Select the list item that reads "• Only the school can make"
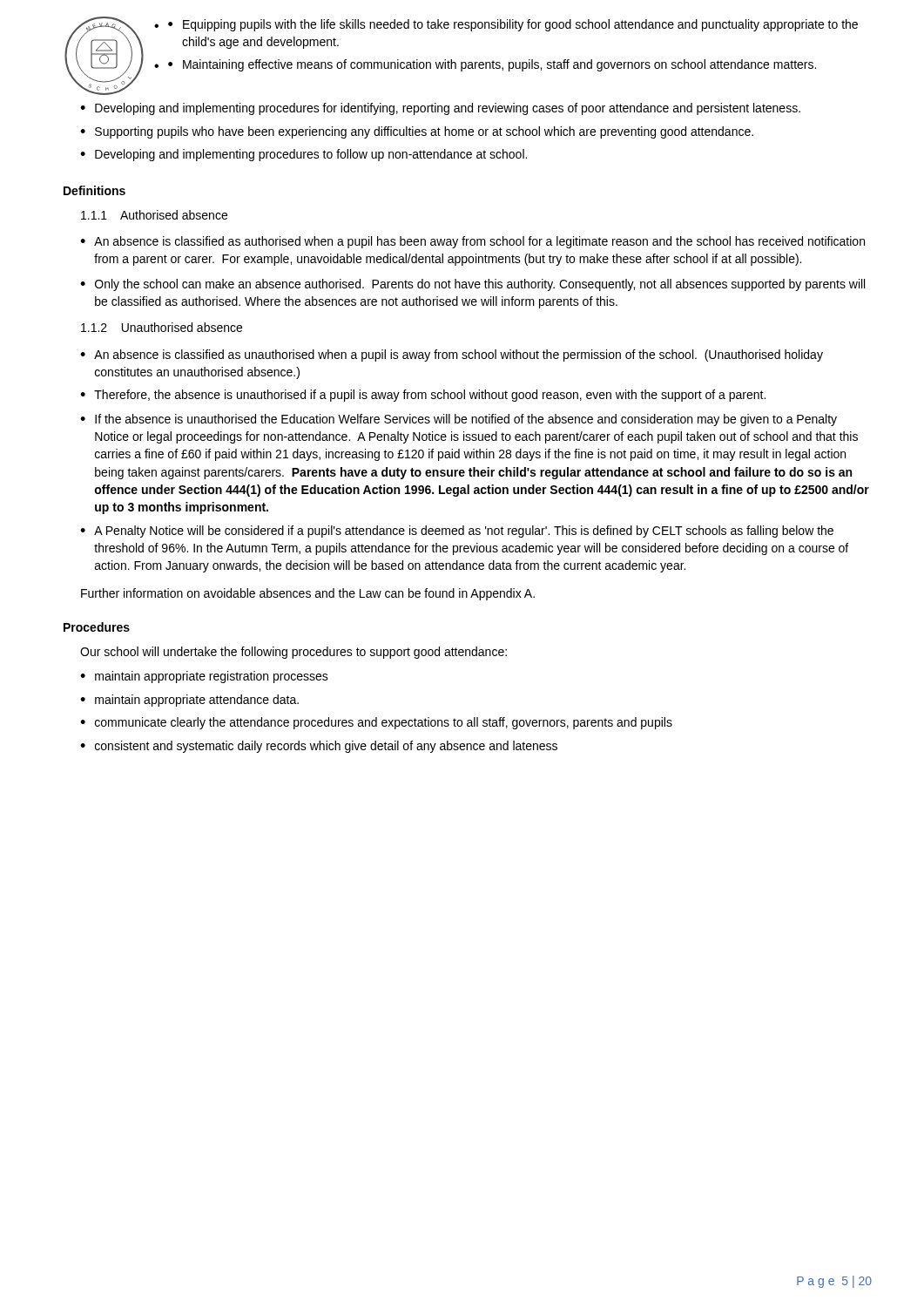 476,293
